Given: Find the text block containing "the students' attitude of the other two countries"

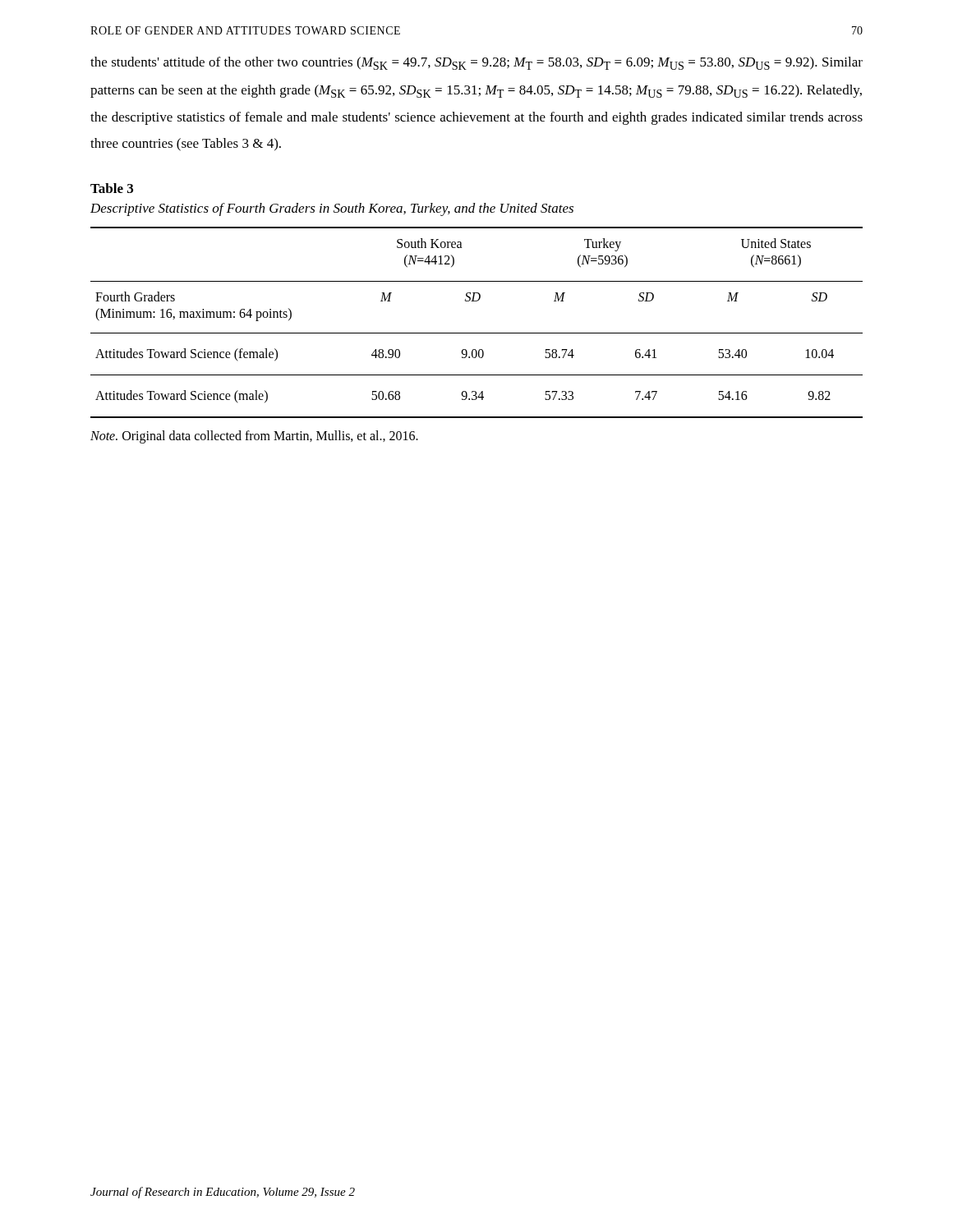Looking at the screenshot, I should pos(476,103).
